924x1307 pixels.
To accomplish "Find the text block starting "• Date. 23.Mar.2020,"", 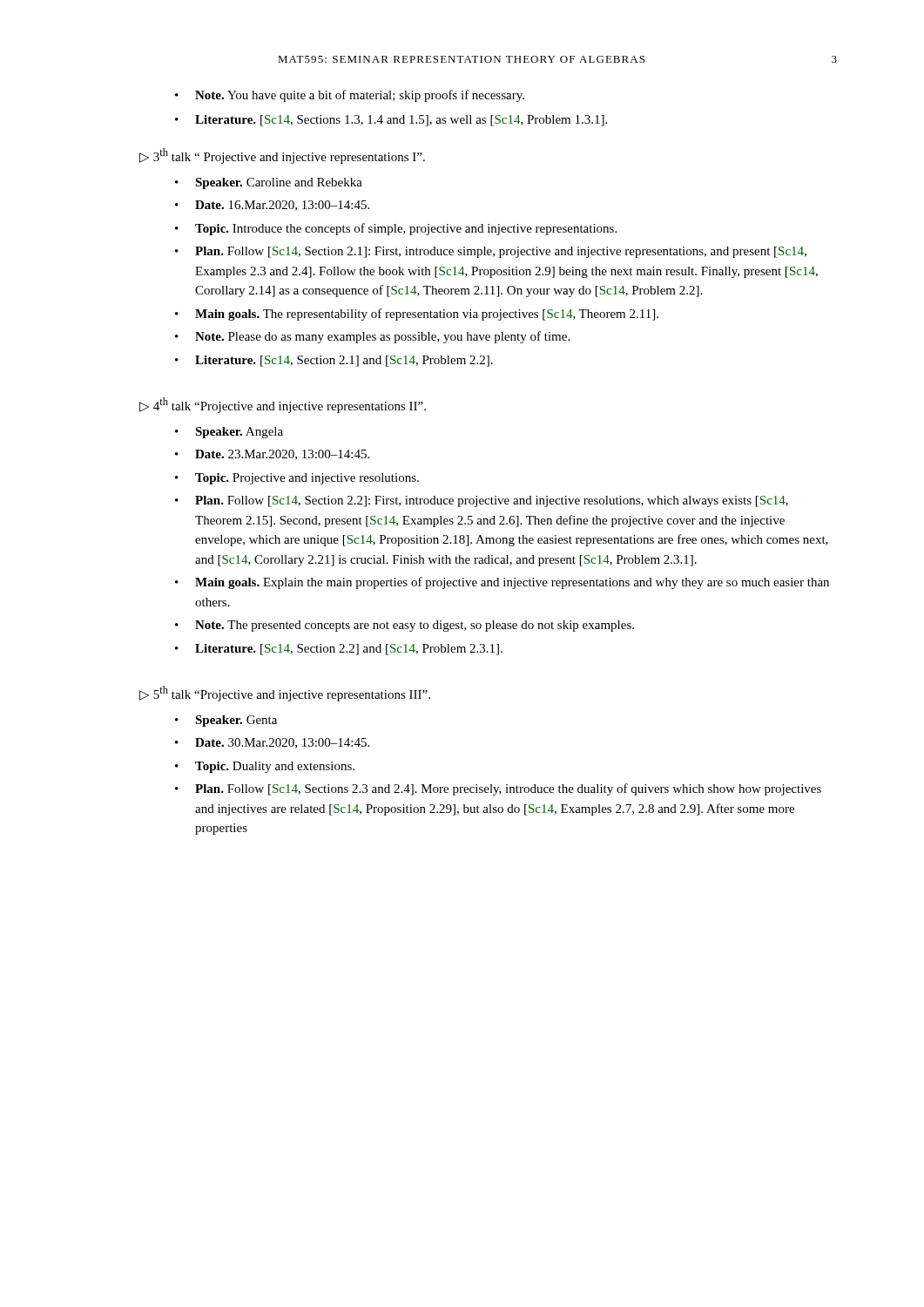I will click(x=272, y=454).
